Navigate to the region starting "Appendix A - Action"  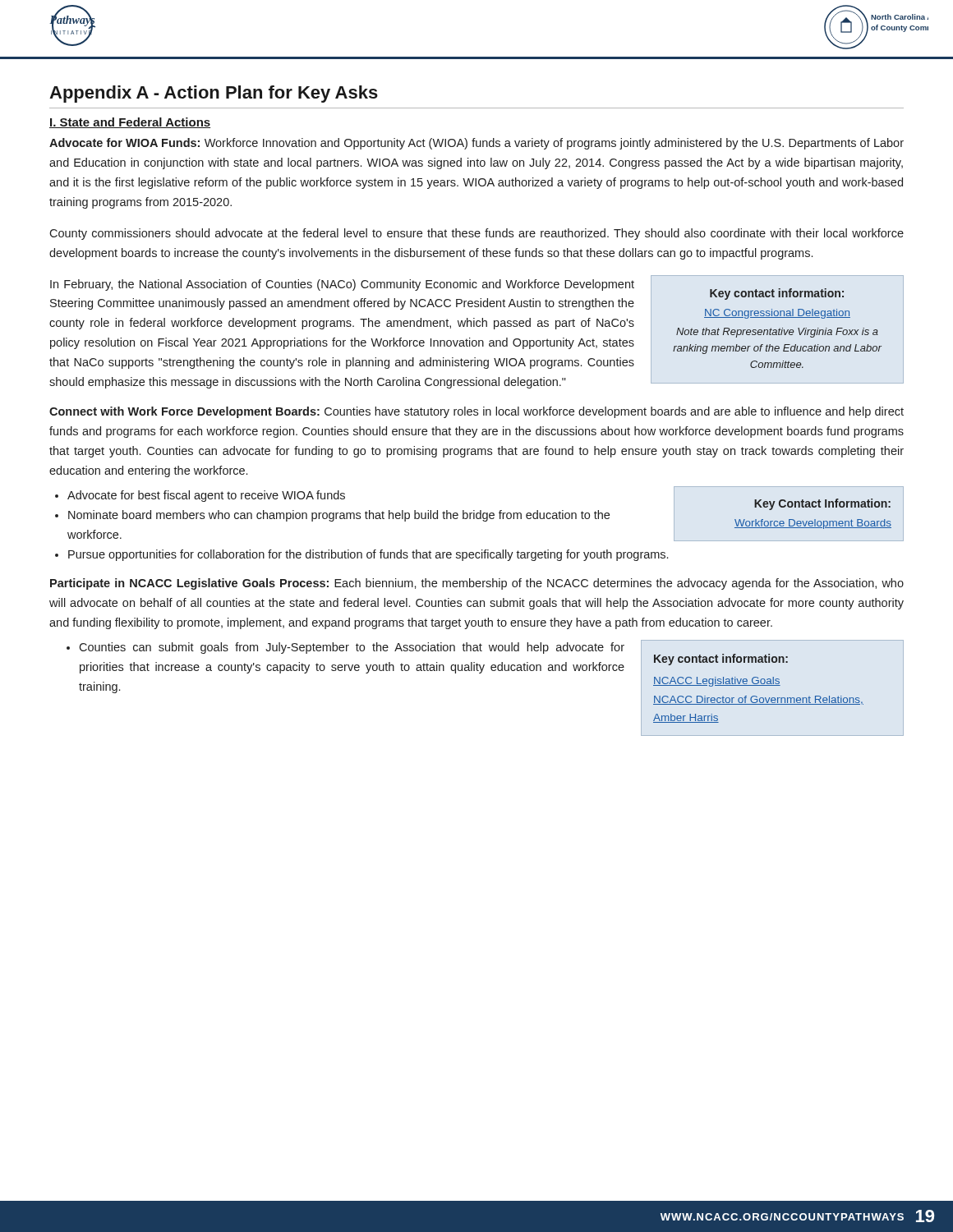(x=214, y=92)
